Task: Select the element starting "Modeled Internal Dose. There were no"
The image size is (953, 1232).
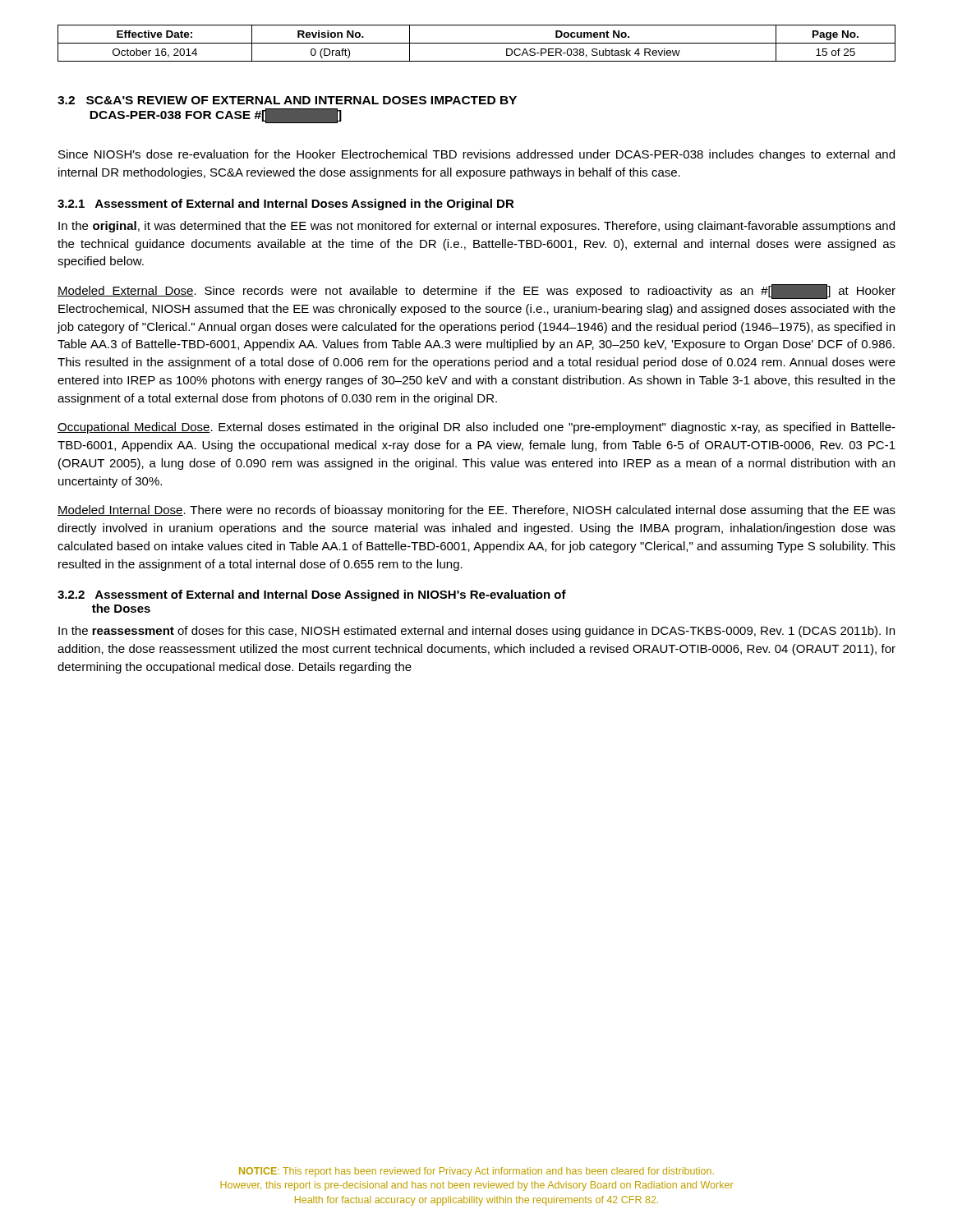Action: (x=476, y=537)
